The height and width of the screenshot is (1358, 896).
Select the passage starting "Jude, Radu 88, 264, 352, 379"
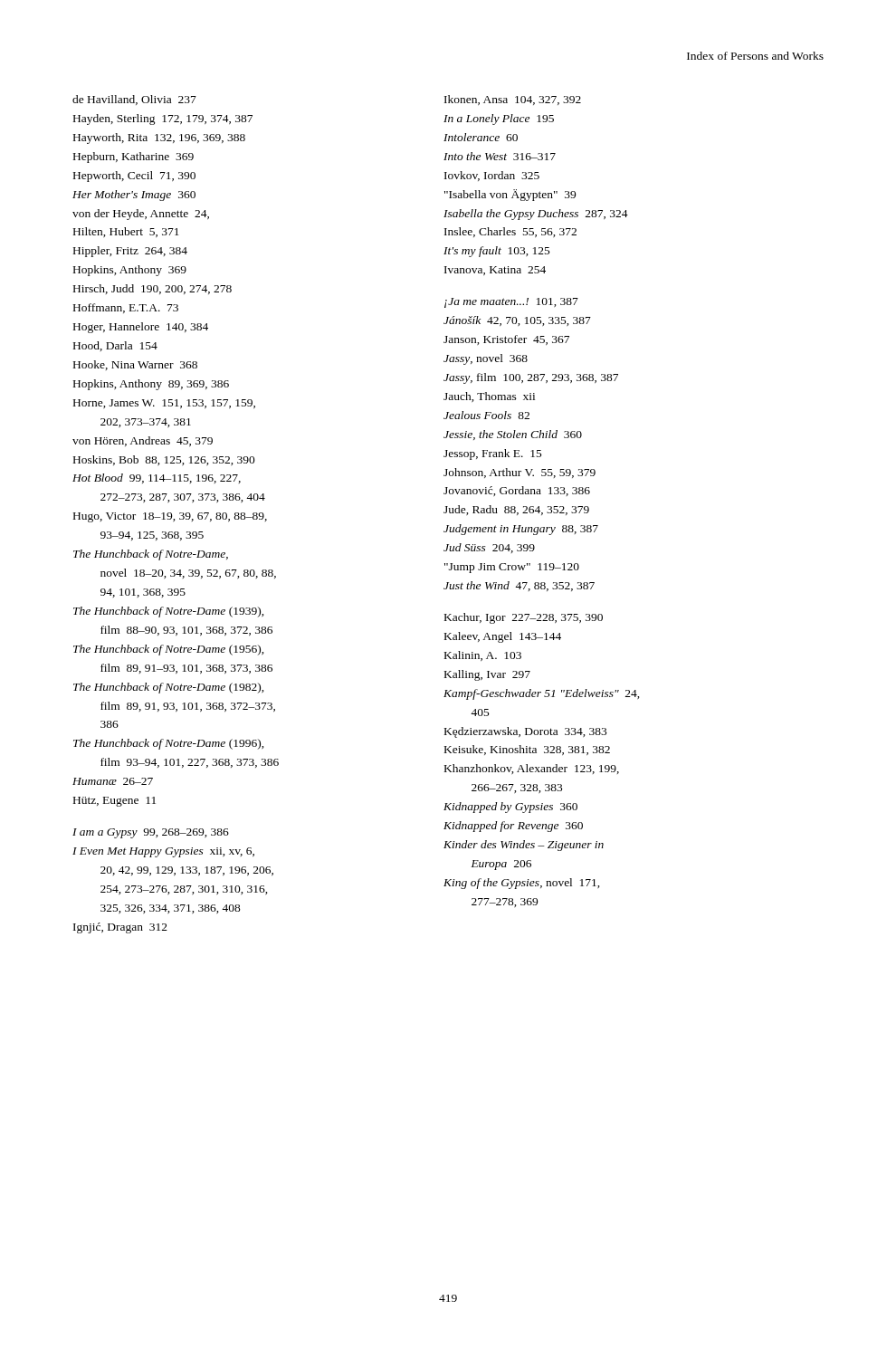pos(516,510)
